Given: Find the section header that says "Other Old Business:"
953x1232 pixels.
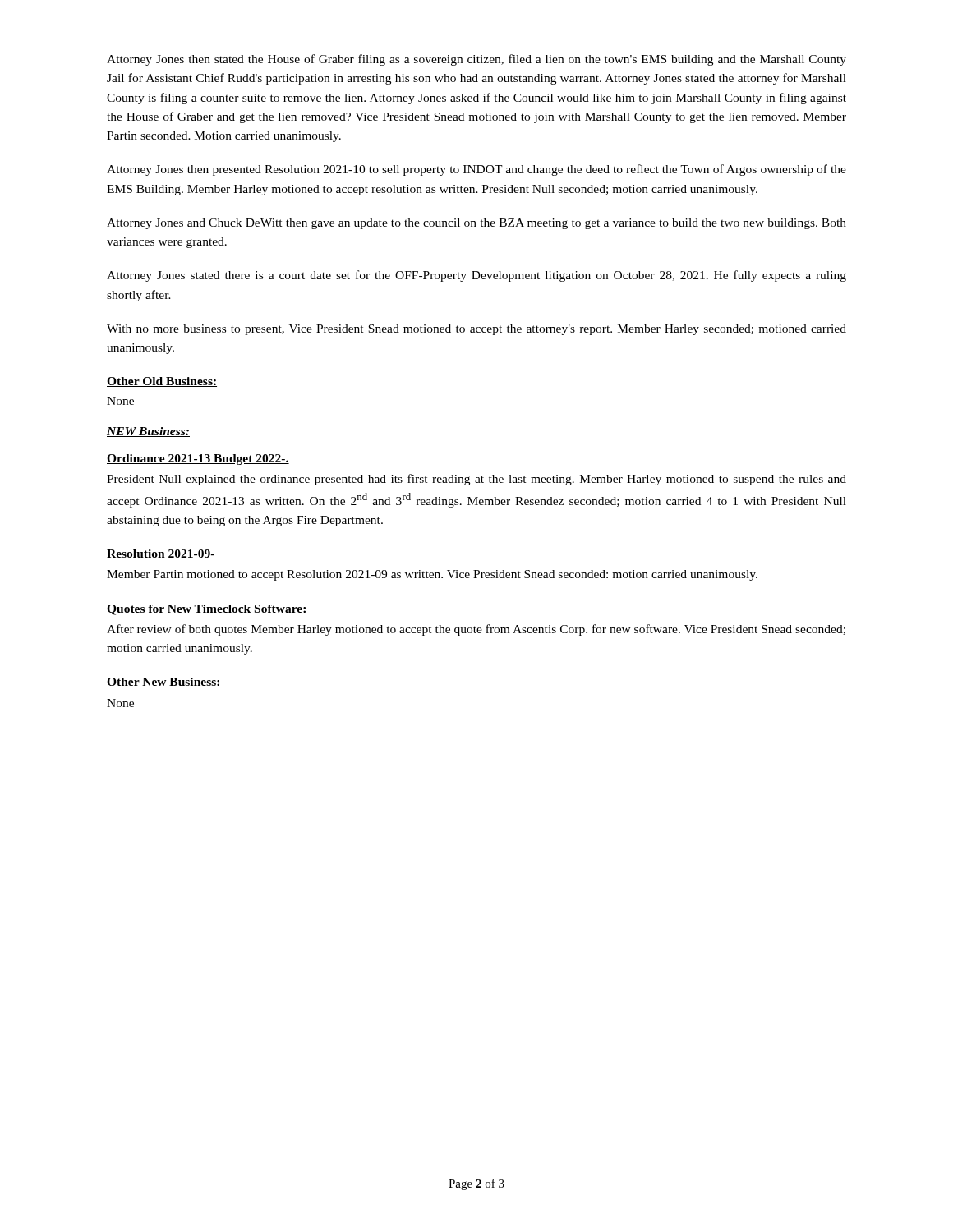Looking at the screenshot, I should point(162,381).
